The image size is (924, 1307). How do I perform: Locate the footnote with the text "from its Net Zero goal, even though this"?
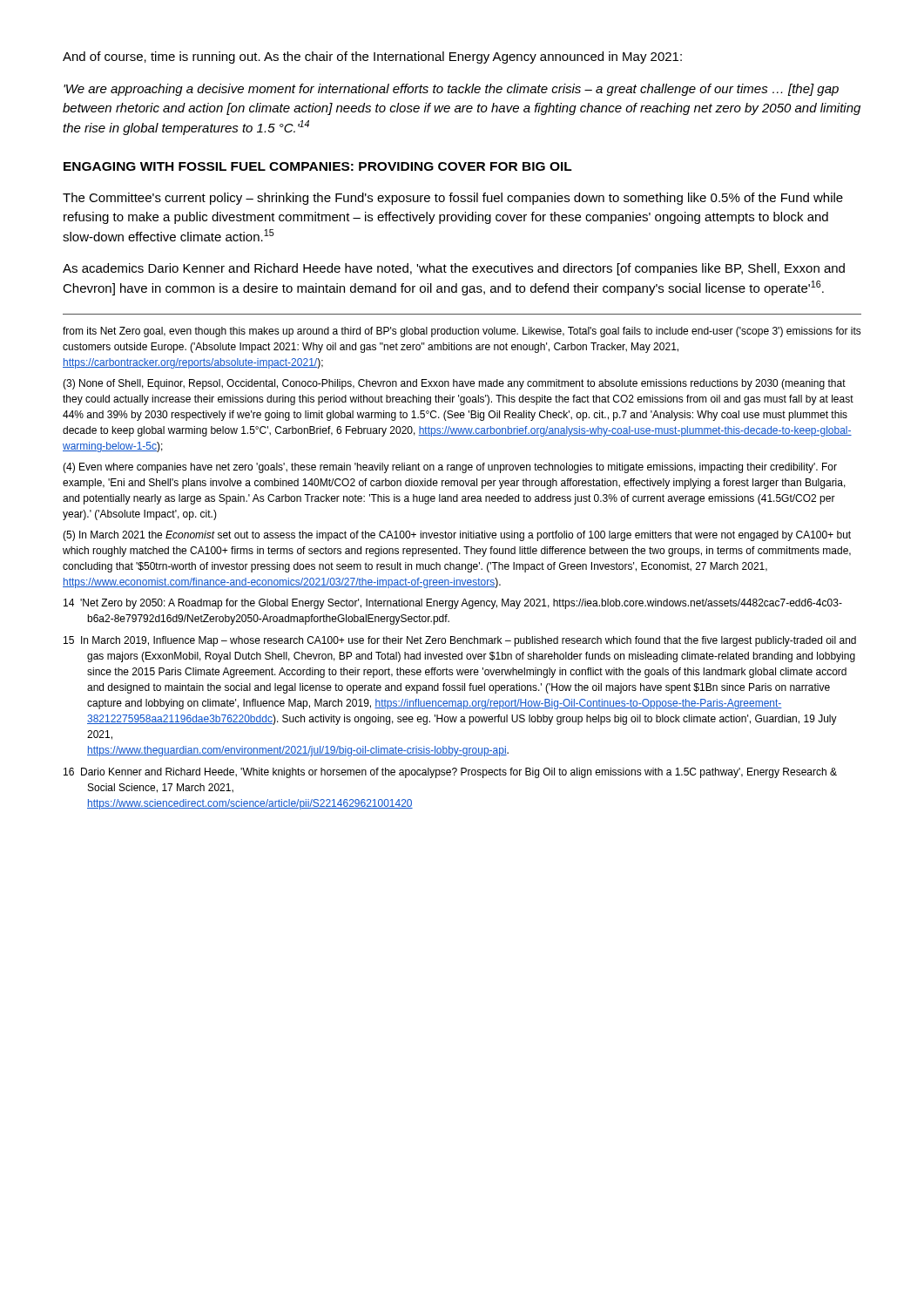[462, 347]
